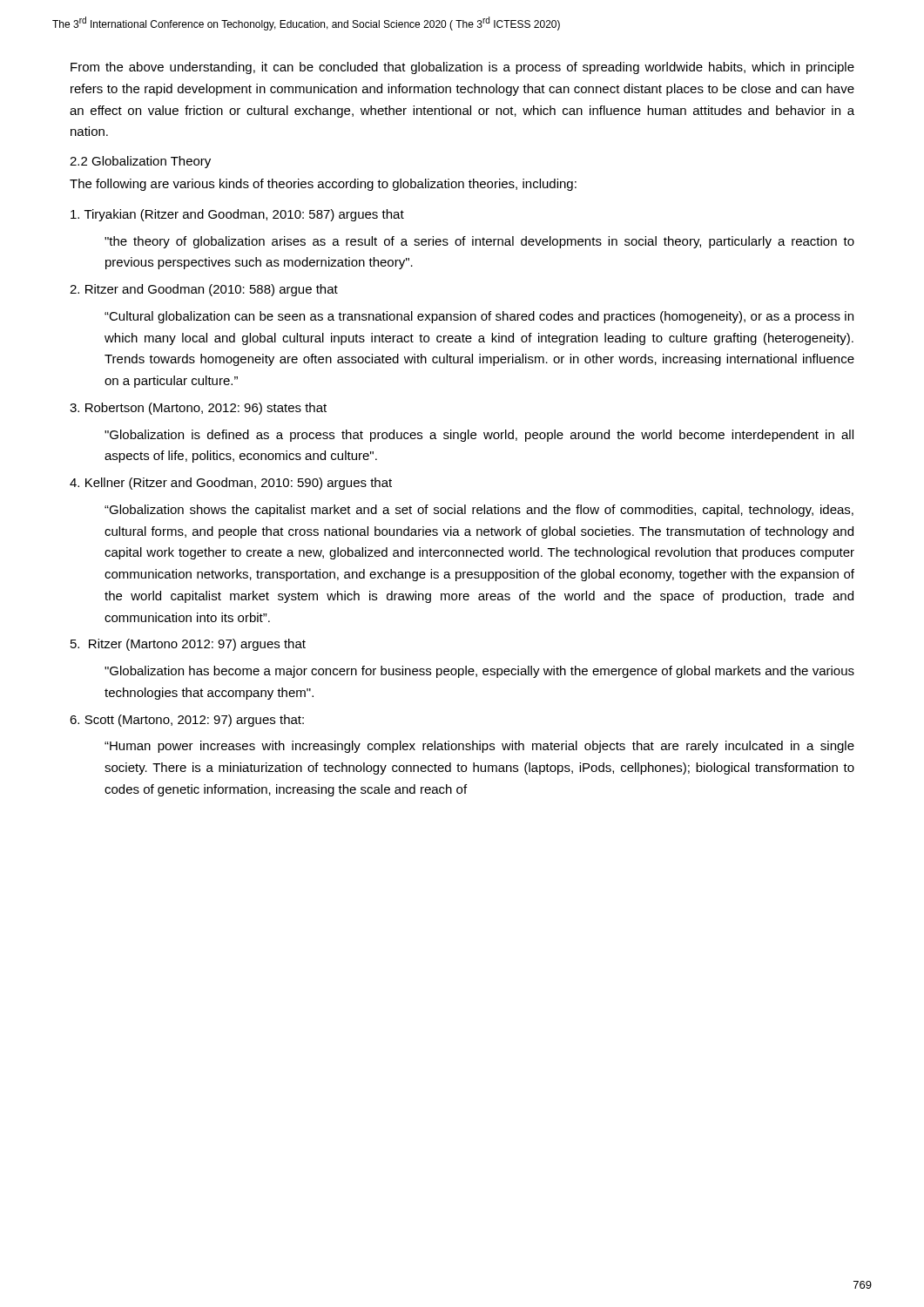Where does it say "Tiryakian (Ritzer and Goodman, 2010: 587) argues that"?

pyautogui.click(x=237, y=214)
